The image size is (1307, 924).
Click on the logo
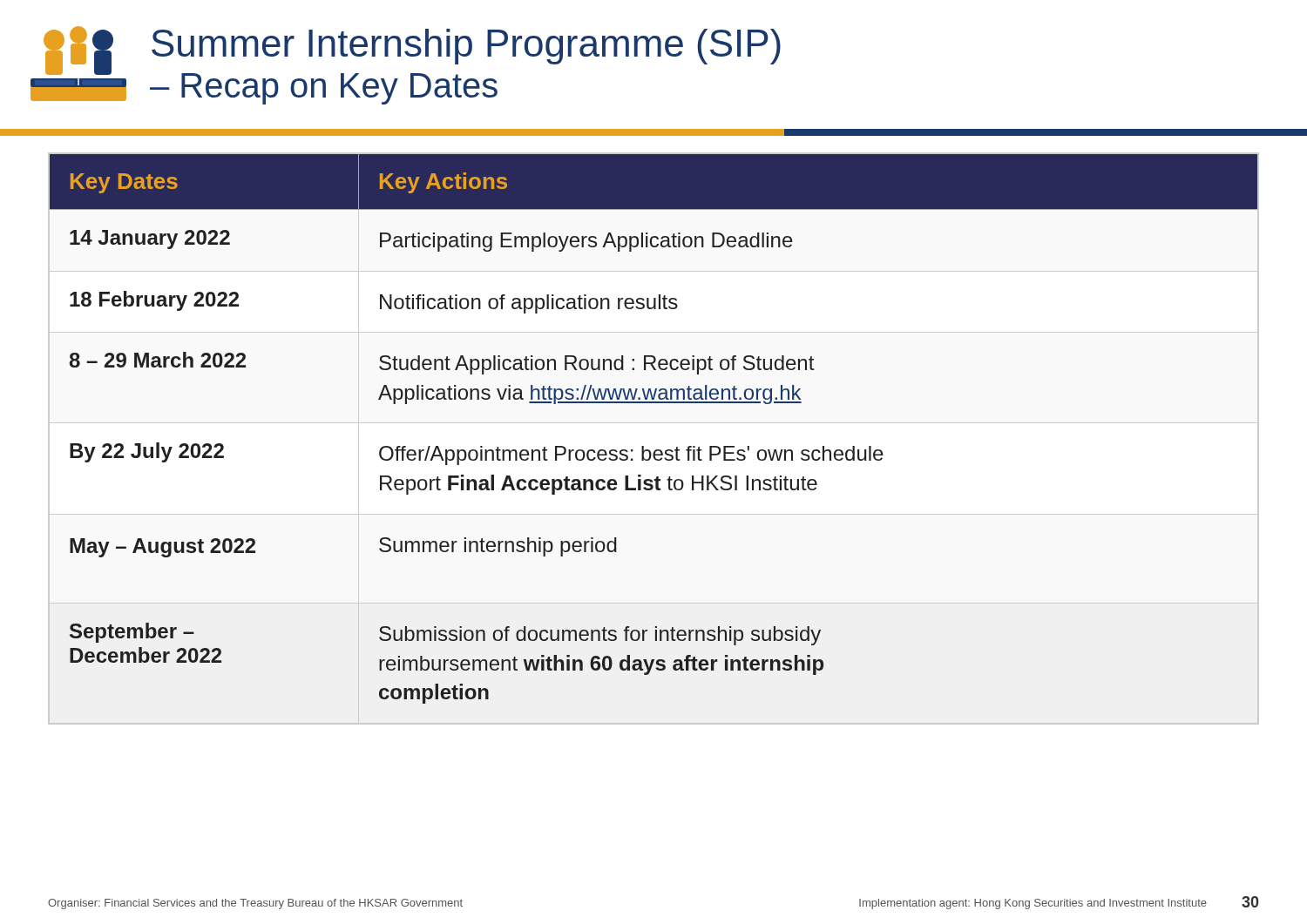[78, 64]
